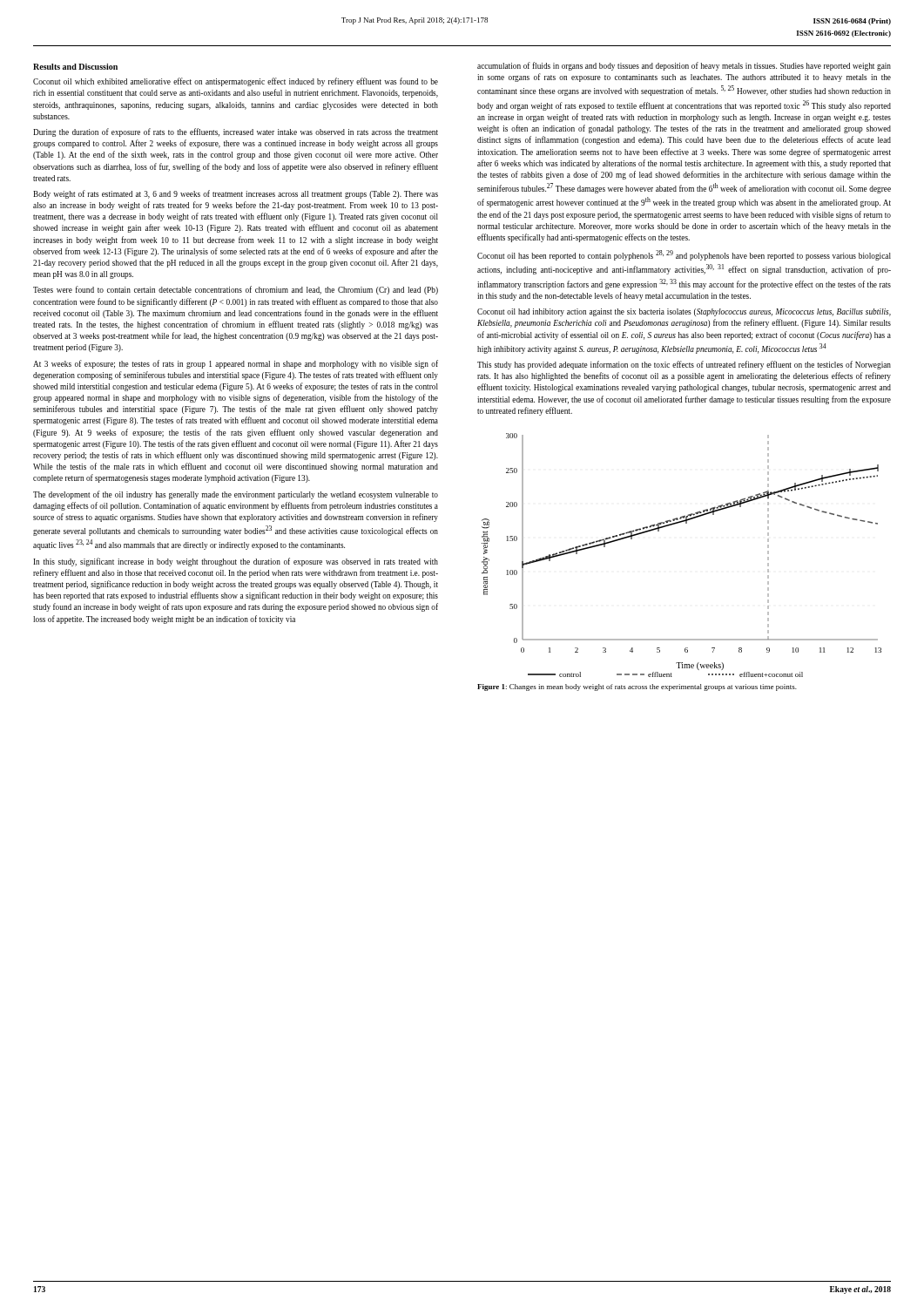The image size is (924, 1307).
Task: Point to the block beginning "In this study, significant"
Action: coord(236,591)
